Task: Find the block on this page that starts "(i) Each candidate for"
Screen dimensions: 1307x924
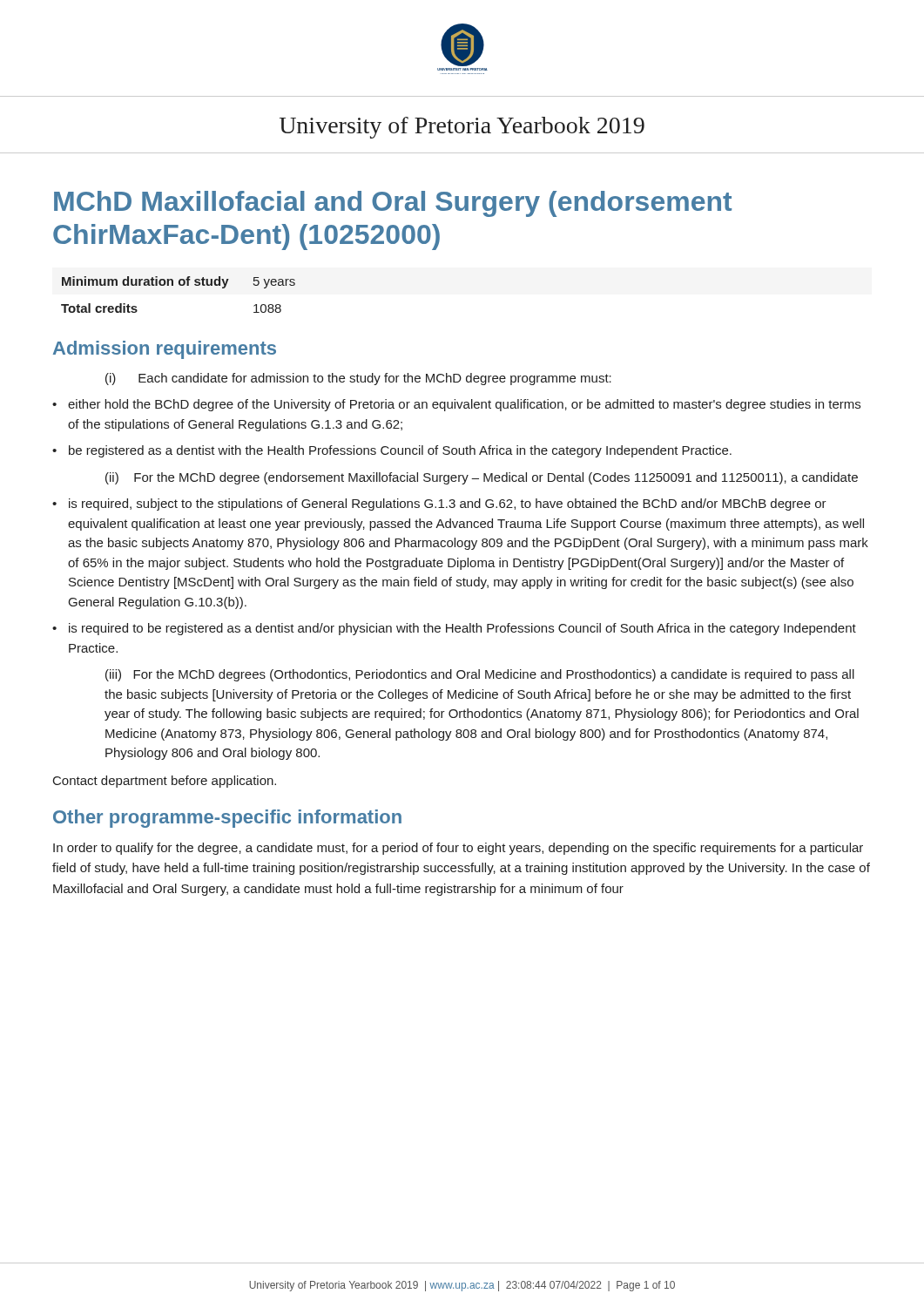Action: 358,378
